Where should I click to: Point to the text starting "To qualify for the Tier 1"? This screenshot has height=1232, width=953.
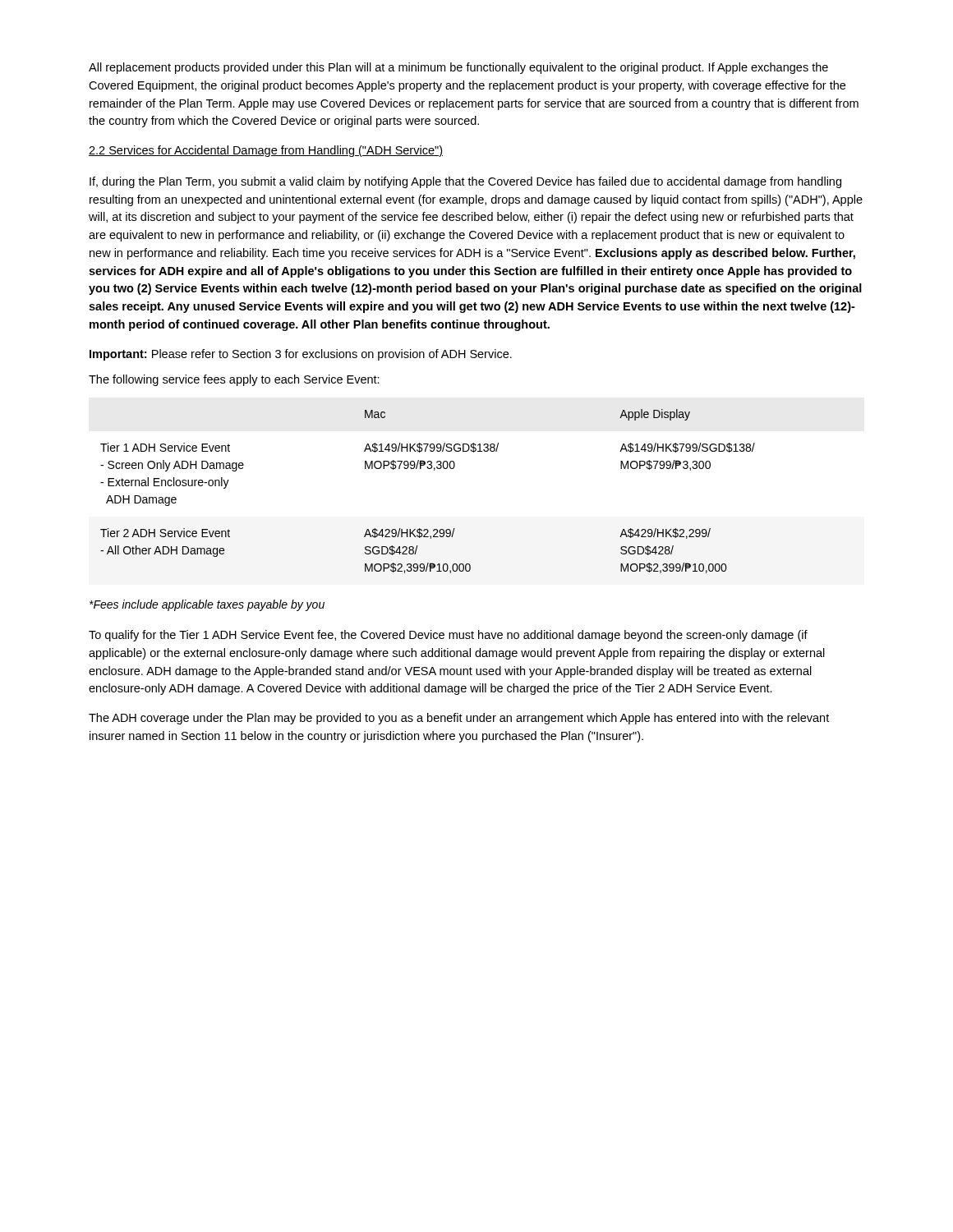pos(457,662)
